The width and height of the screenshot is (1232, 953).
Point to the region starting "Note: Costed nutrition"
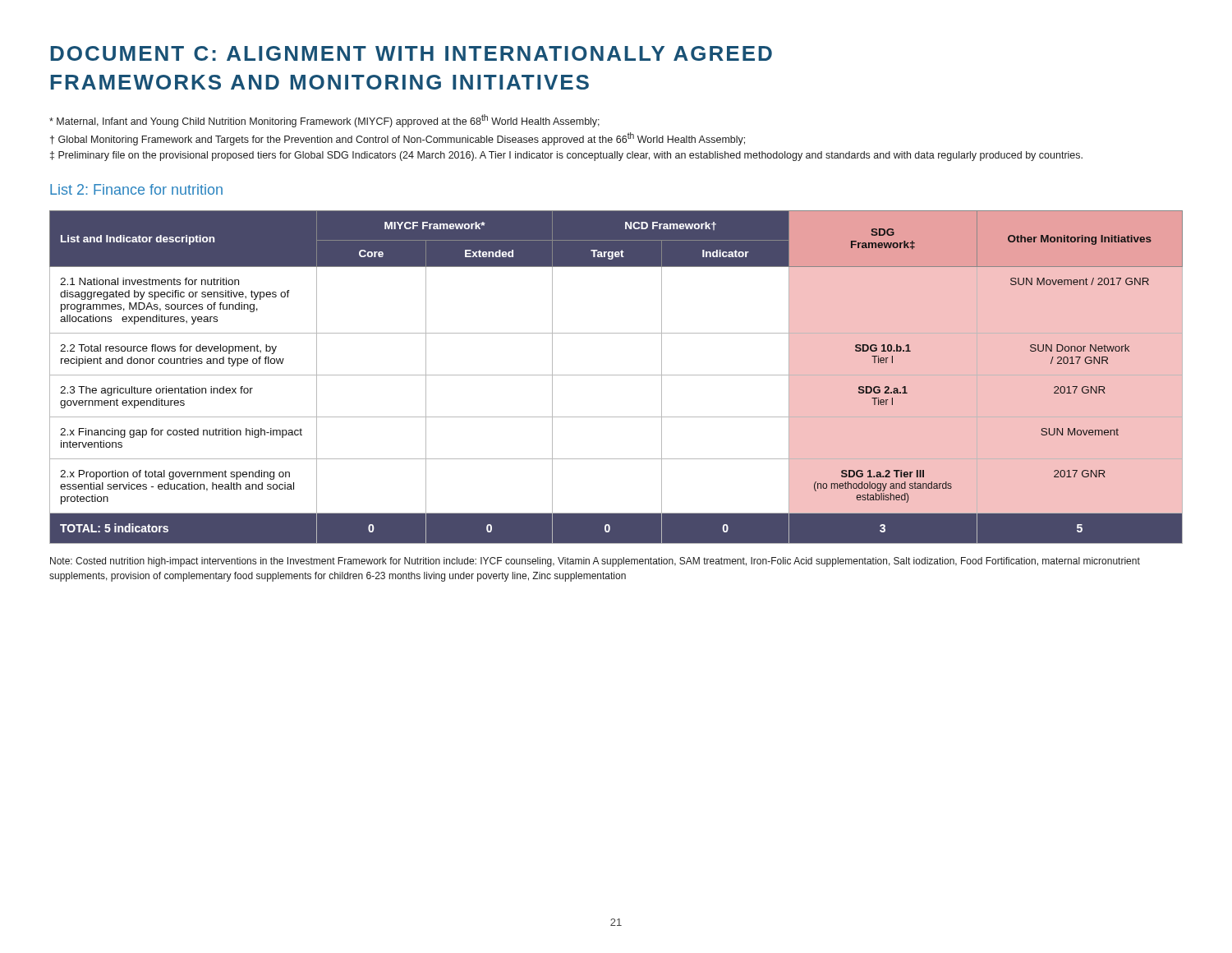616,568
